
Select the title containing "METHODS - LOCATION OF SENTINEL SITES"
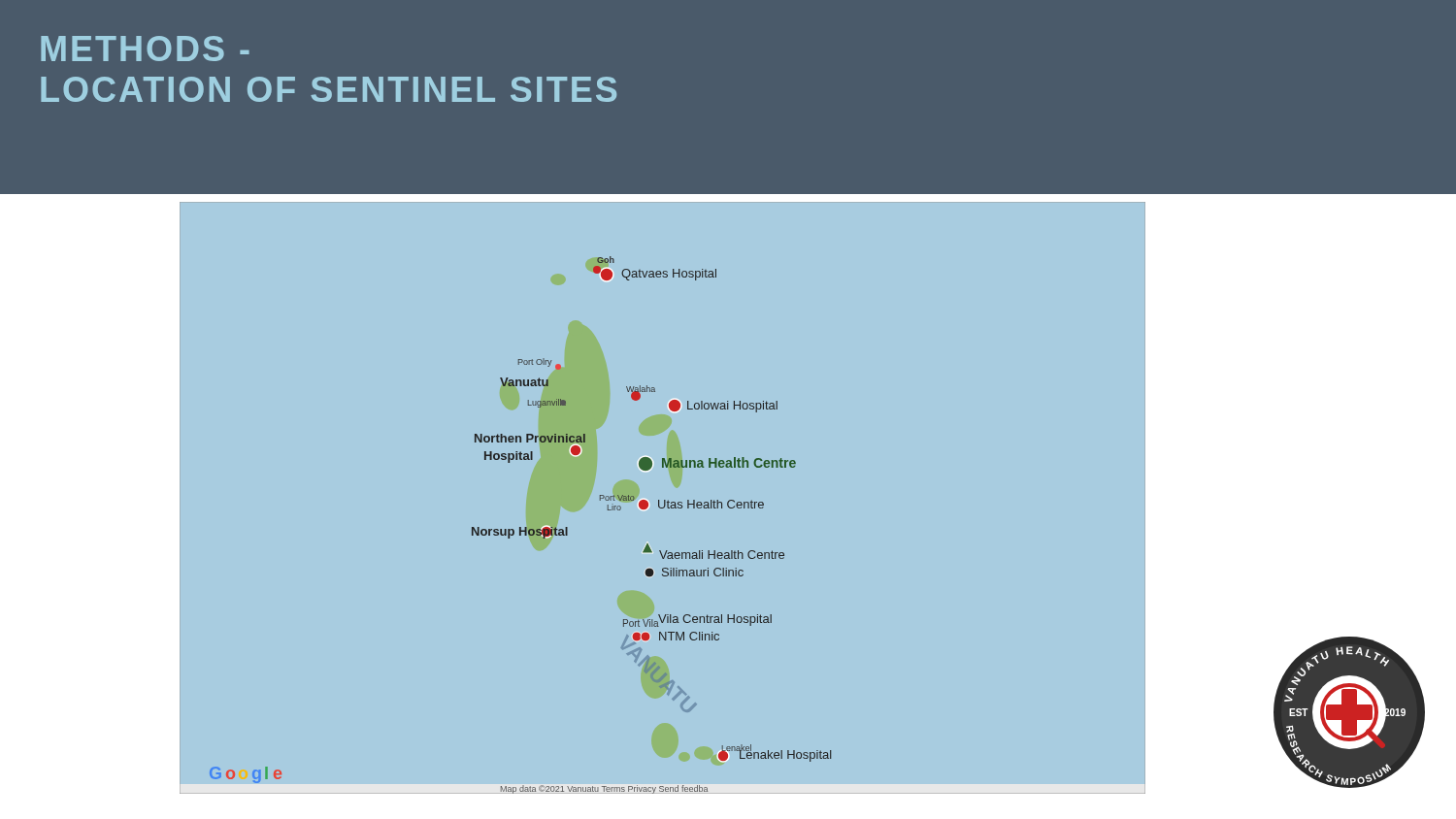click(x=329, y=70)
